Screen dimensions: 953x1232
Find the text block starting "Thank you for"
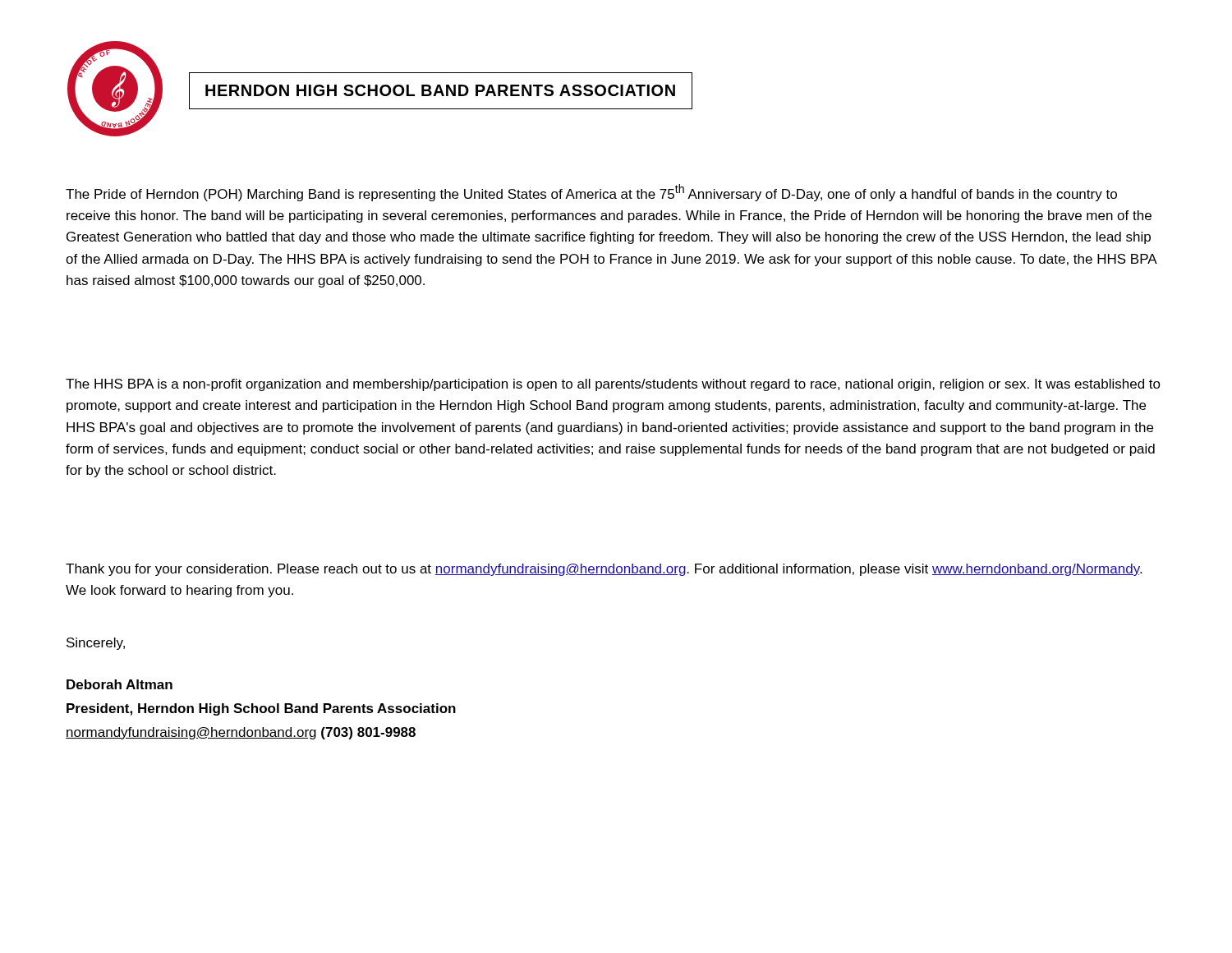click(604, 580)
